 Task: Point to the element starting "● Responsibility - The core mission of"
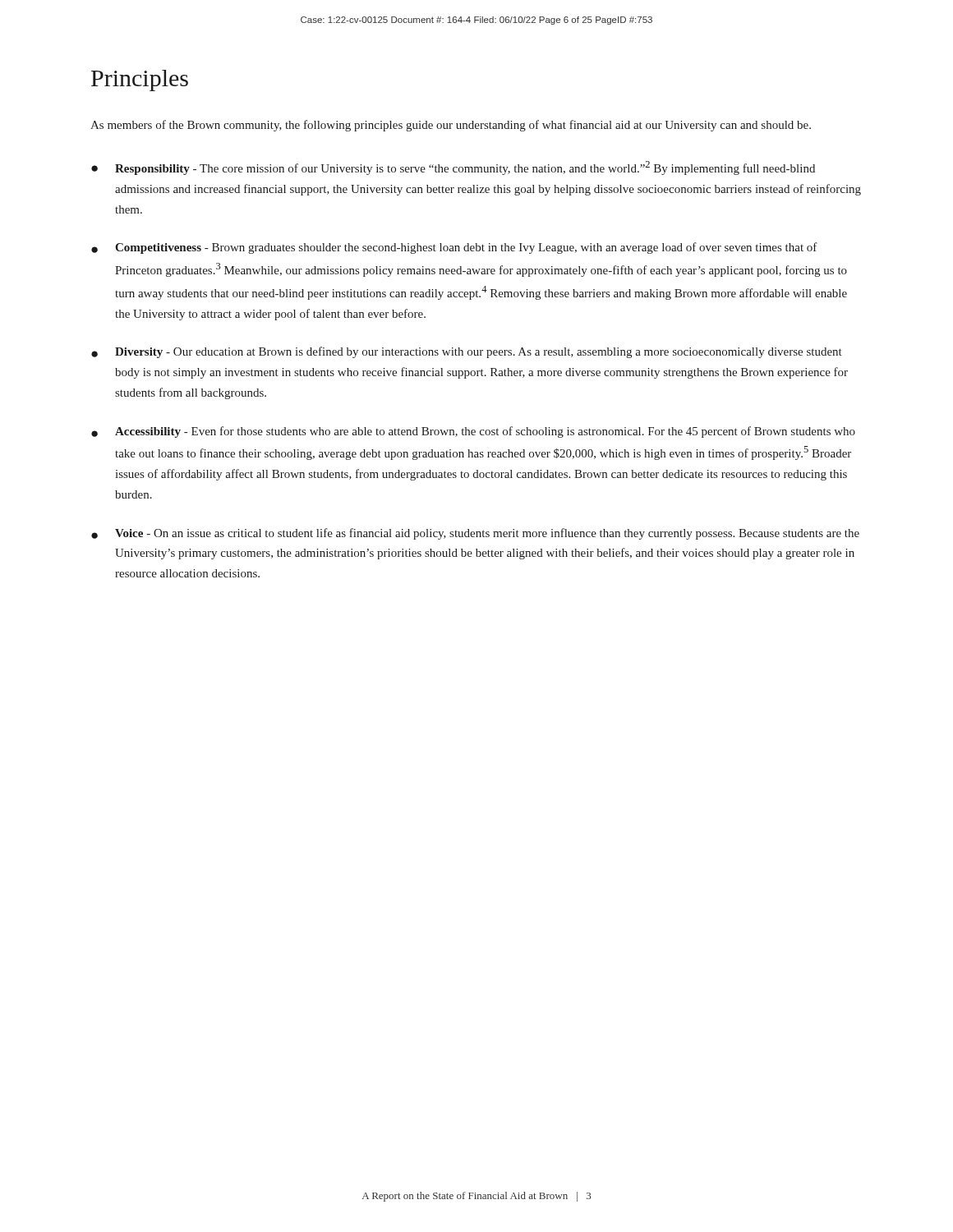click(x=476, y=188)
